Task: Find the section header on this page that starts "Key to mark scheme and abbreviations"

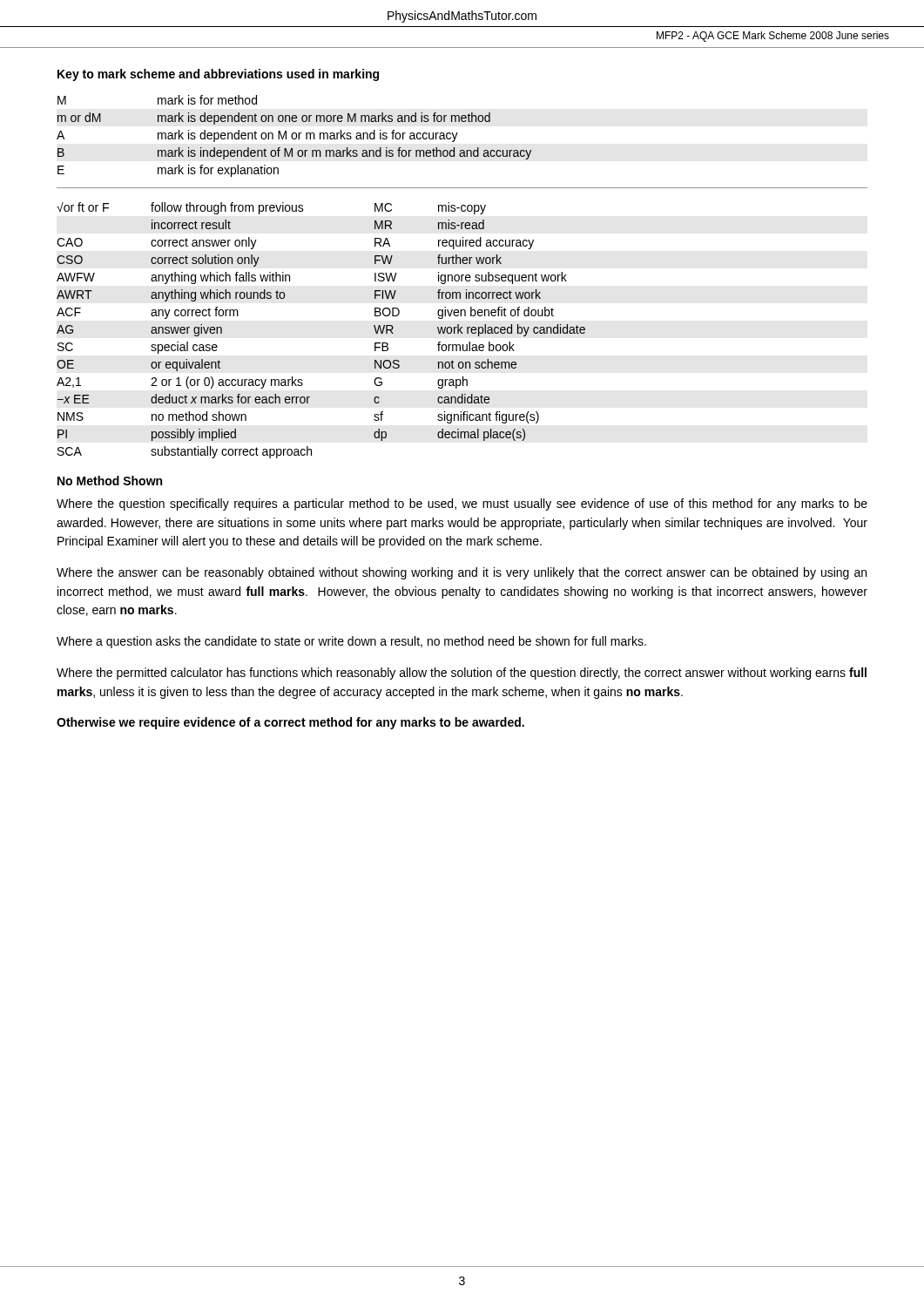Action: click(x=218, y=74)
